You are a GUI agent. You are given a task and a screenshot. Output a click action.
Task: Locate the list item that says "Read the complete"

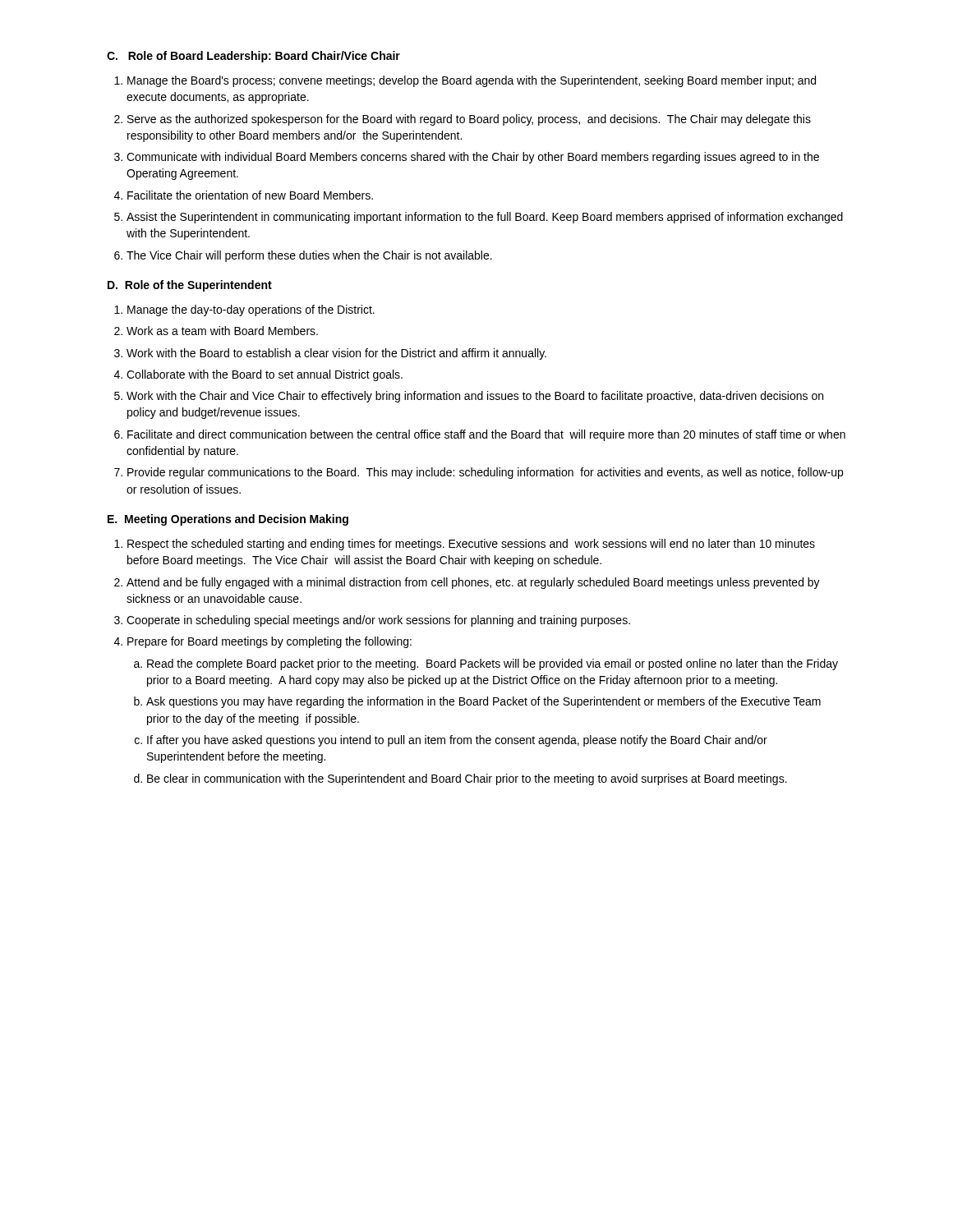coord(496,672)
